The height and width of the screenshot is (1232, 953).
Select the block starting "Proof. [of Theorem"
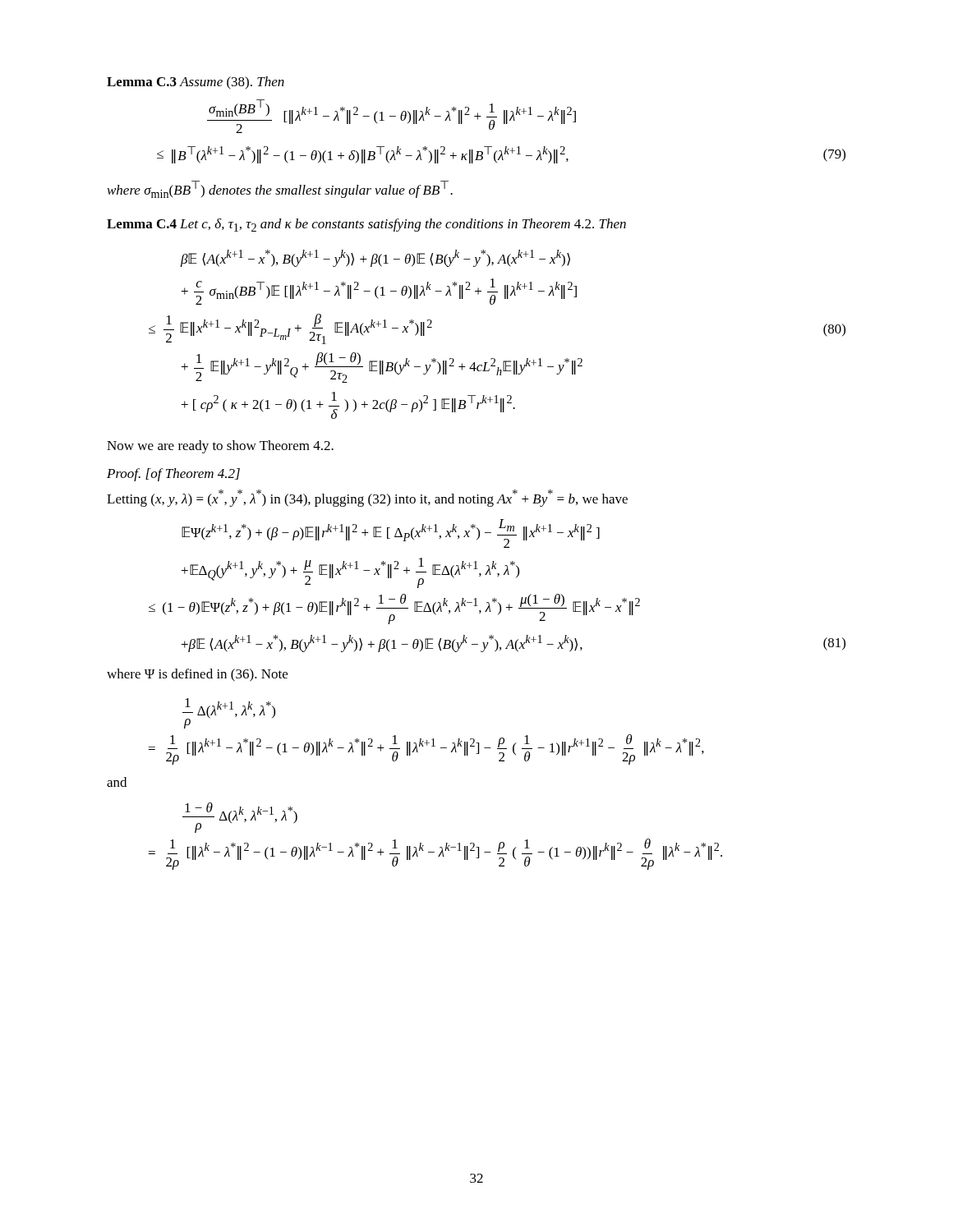[x=174, y=474]
